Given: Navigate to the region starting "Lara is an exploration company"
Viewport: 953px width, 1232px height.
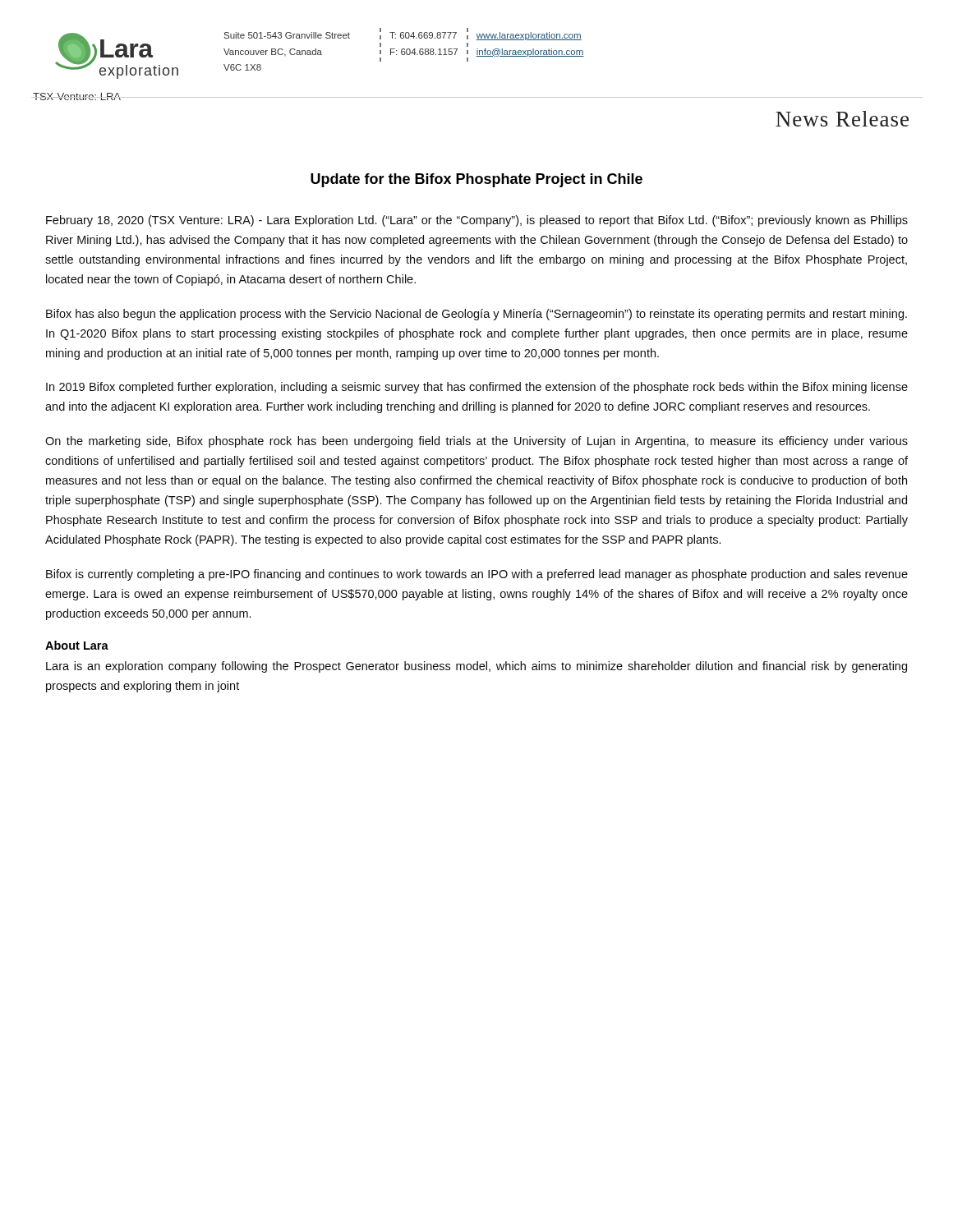Looking at the screenshot, I should [x=476, y=676].
